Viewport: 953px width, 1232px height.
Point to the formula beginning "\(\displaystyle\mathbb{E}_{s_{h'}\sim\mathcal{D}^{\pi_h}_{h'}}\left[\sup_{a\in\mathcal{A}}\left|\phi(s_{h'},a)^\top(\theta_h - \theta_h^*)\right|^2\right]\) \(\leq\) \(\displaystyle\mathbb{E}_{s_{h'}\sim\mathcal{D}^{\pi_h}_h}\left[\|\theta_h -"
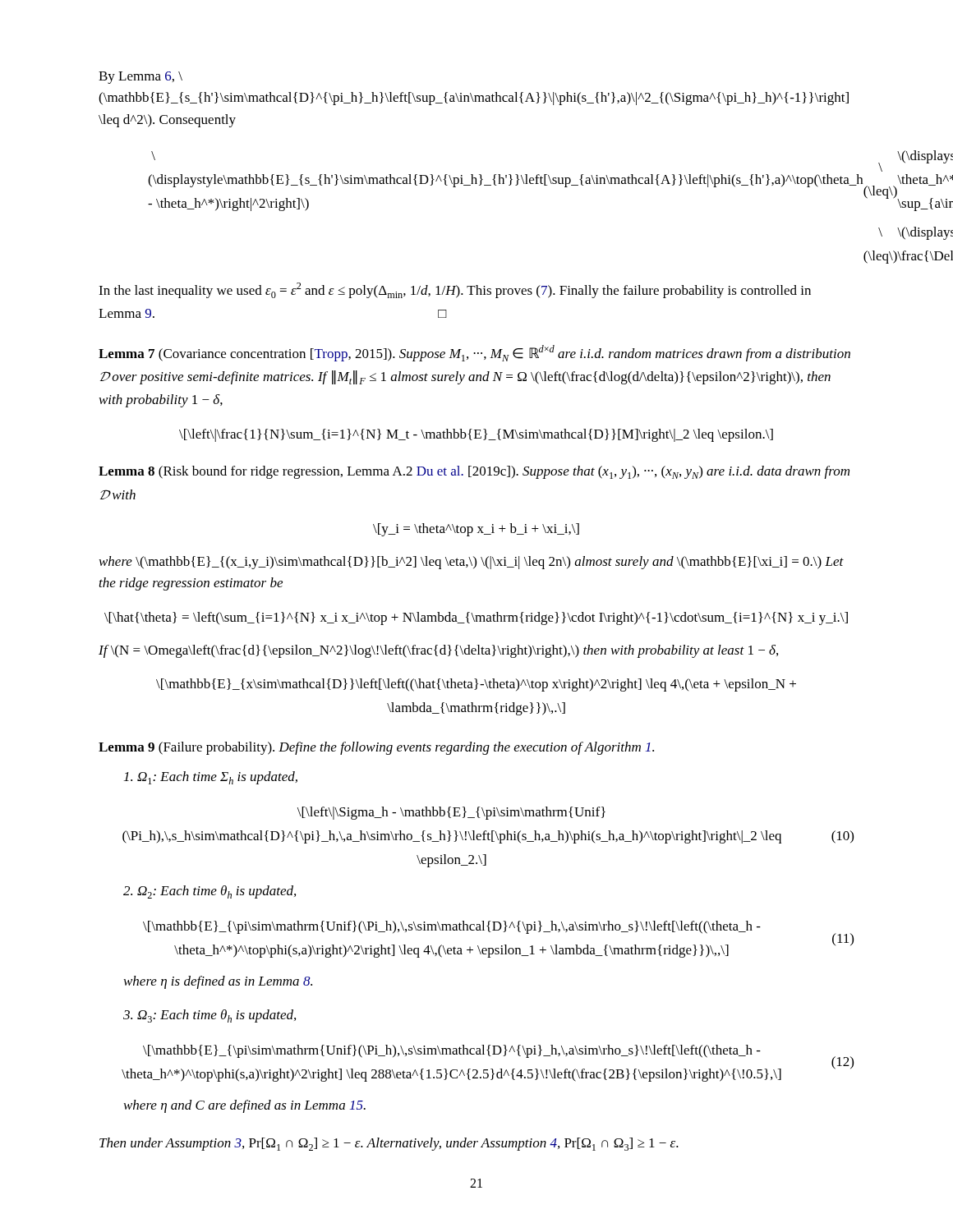[153, 156]
